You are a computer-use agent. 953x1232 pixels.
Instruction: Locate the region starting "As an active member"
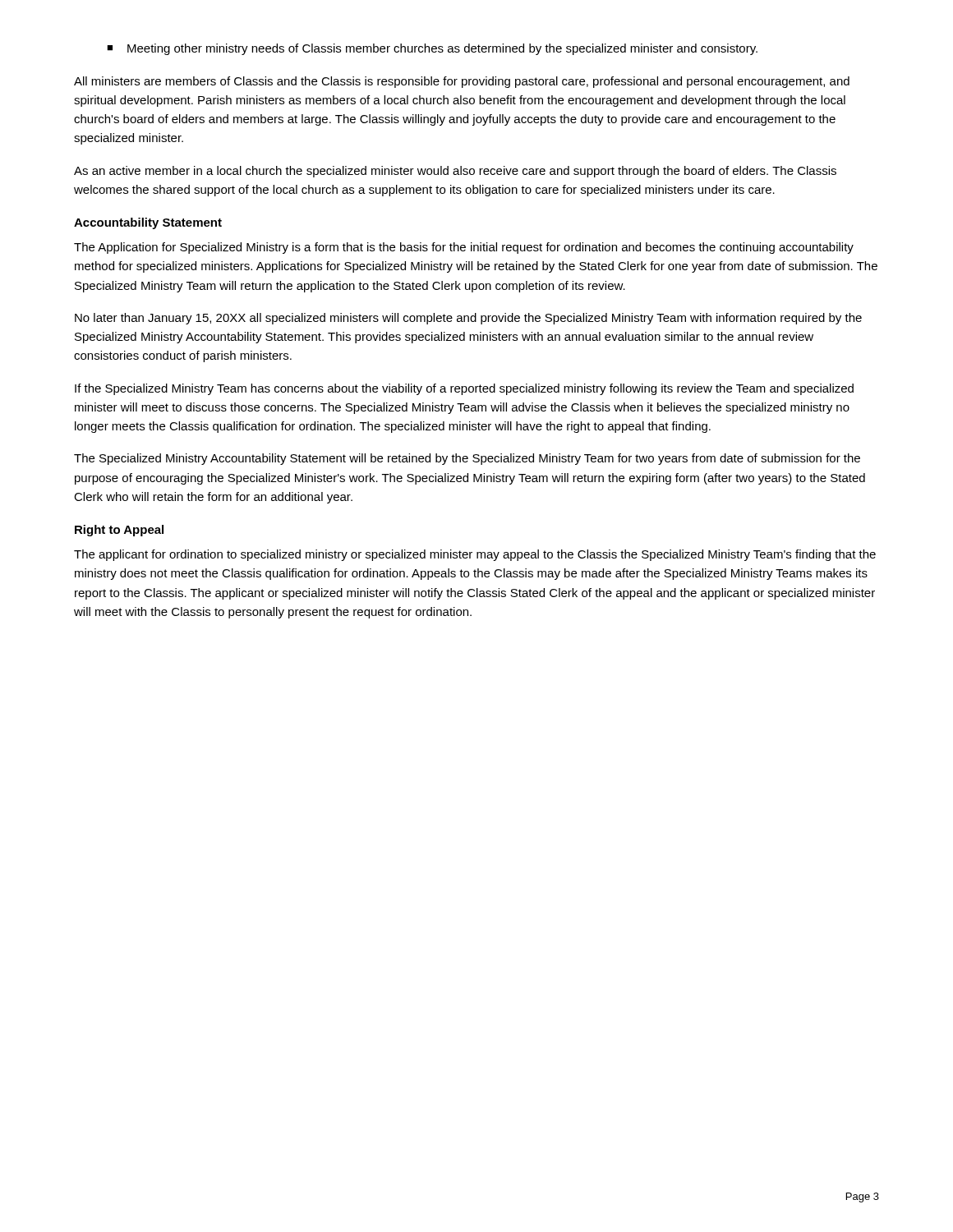pos(455,180)
